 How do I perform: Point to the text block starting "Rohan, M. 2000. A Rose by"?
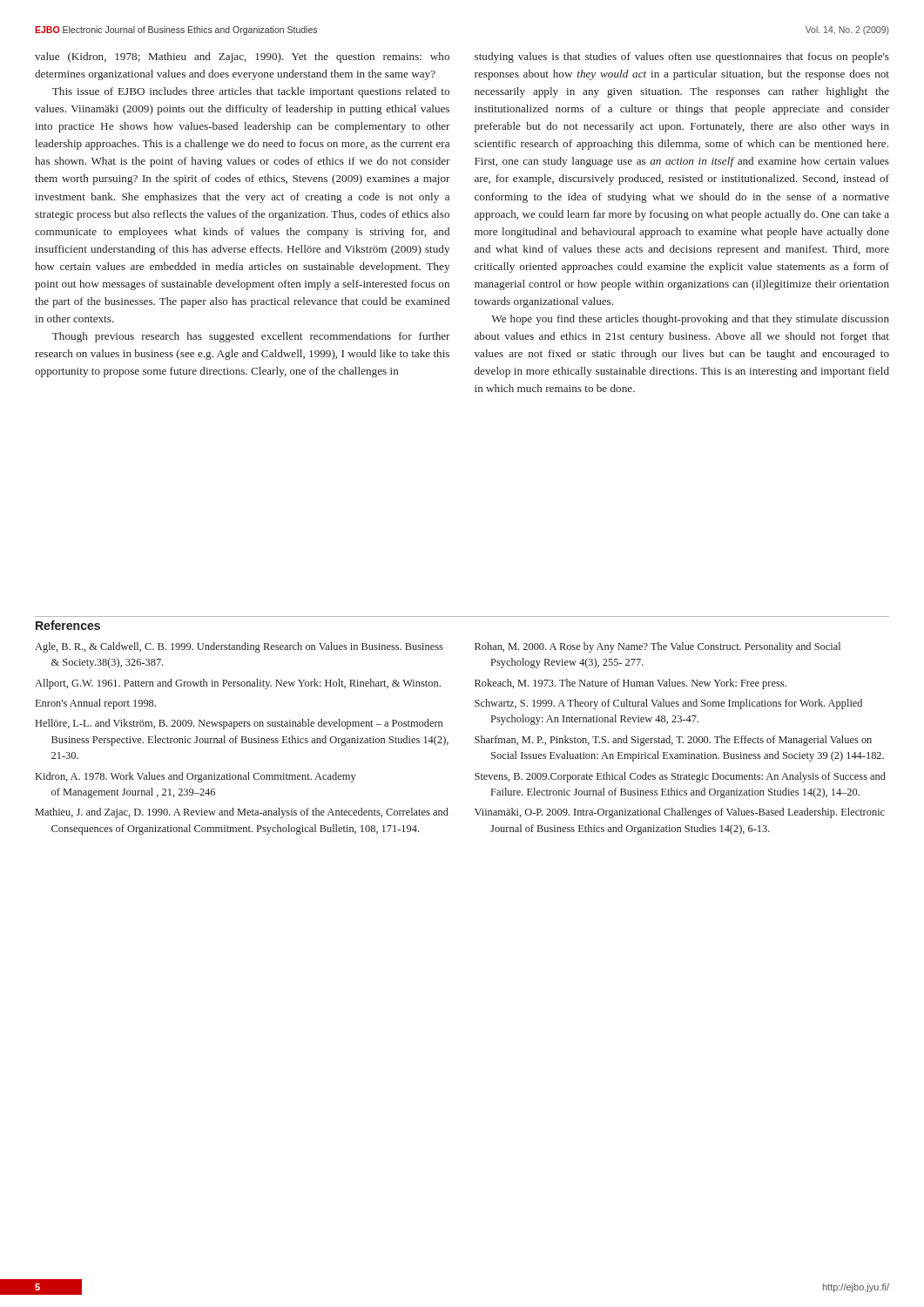click(658, 655)
